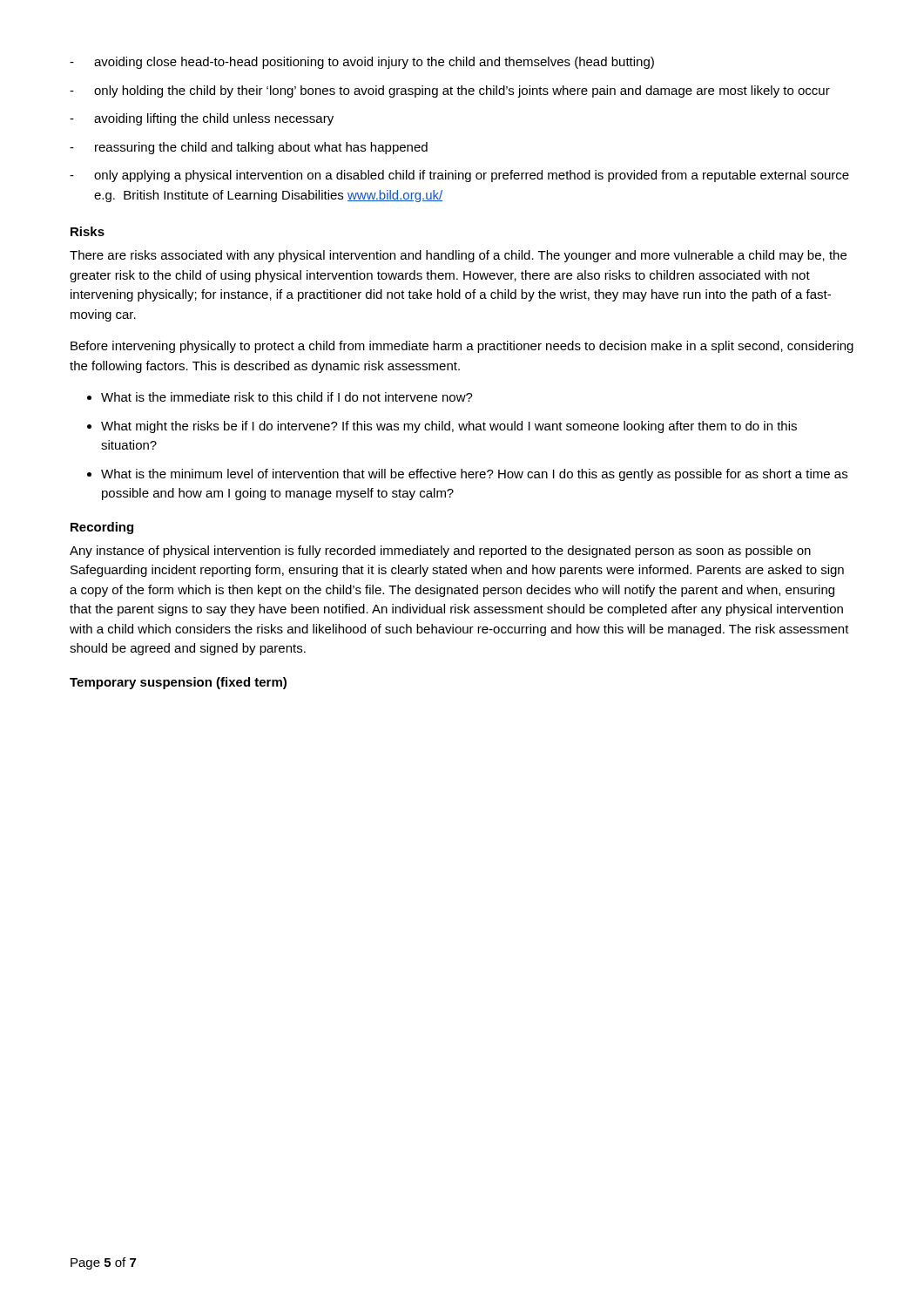Viewport: 924px width, 1307px height.
Task: Point to "Temporary suspension (fixed term)"
Action: point(178,681)
